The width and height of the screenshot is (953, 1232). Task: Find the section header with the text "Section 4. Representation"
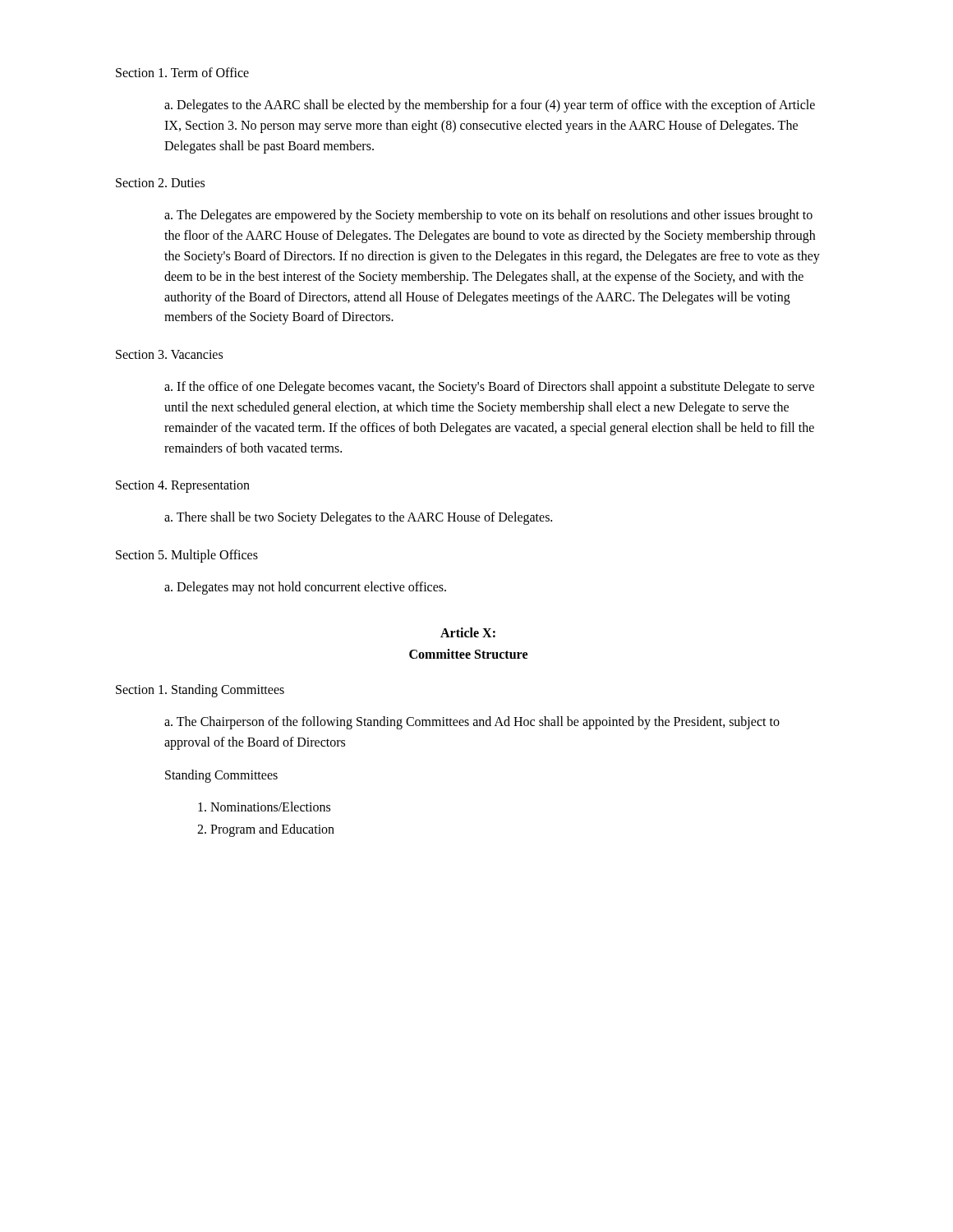[x=182, y=485]
